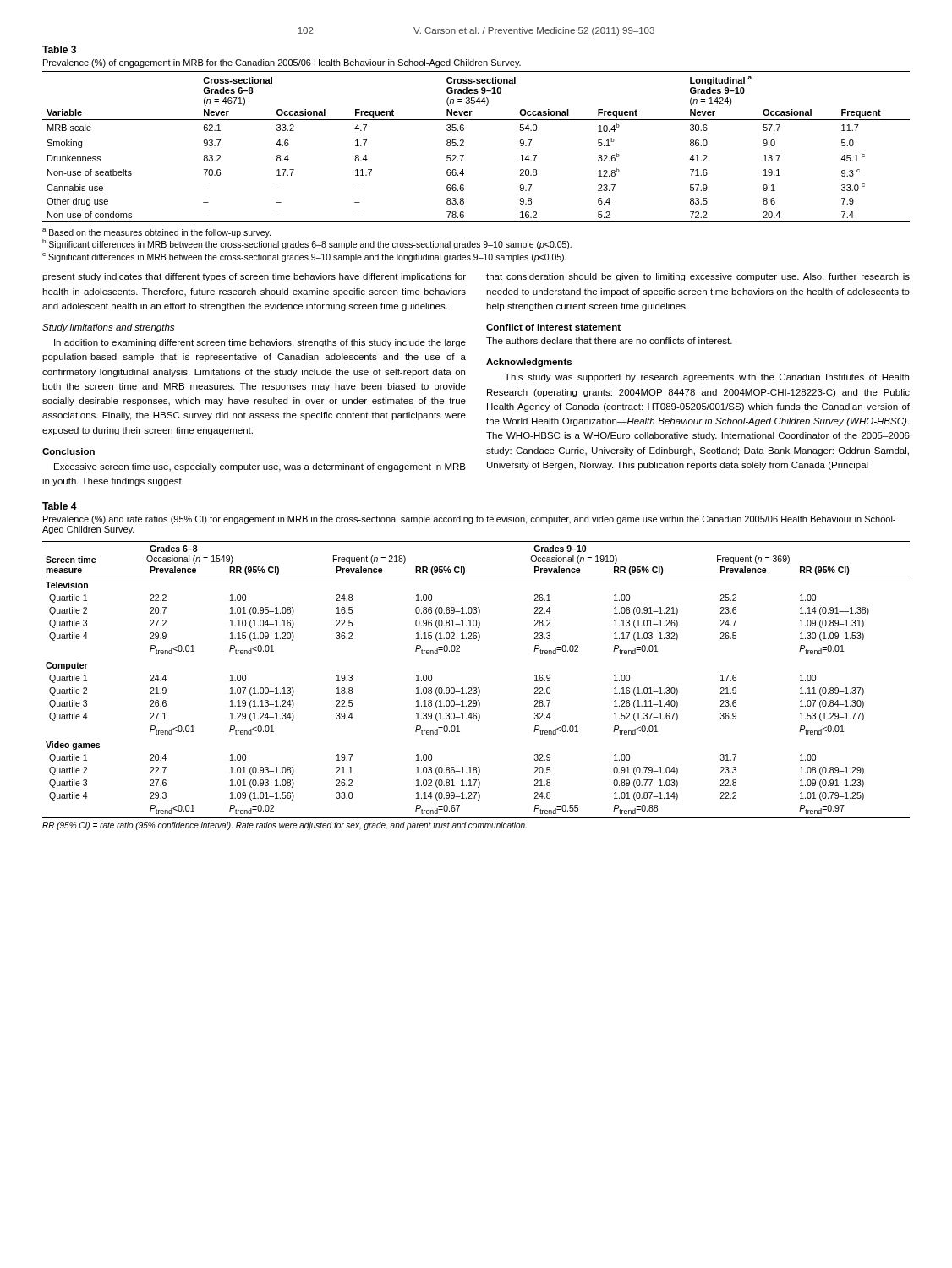Locate the block starting "that consideration should be given to limiting"
Viewport: 952px width, 1268px height.
[x=698, y=291]
